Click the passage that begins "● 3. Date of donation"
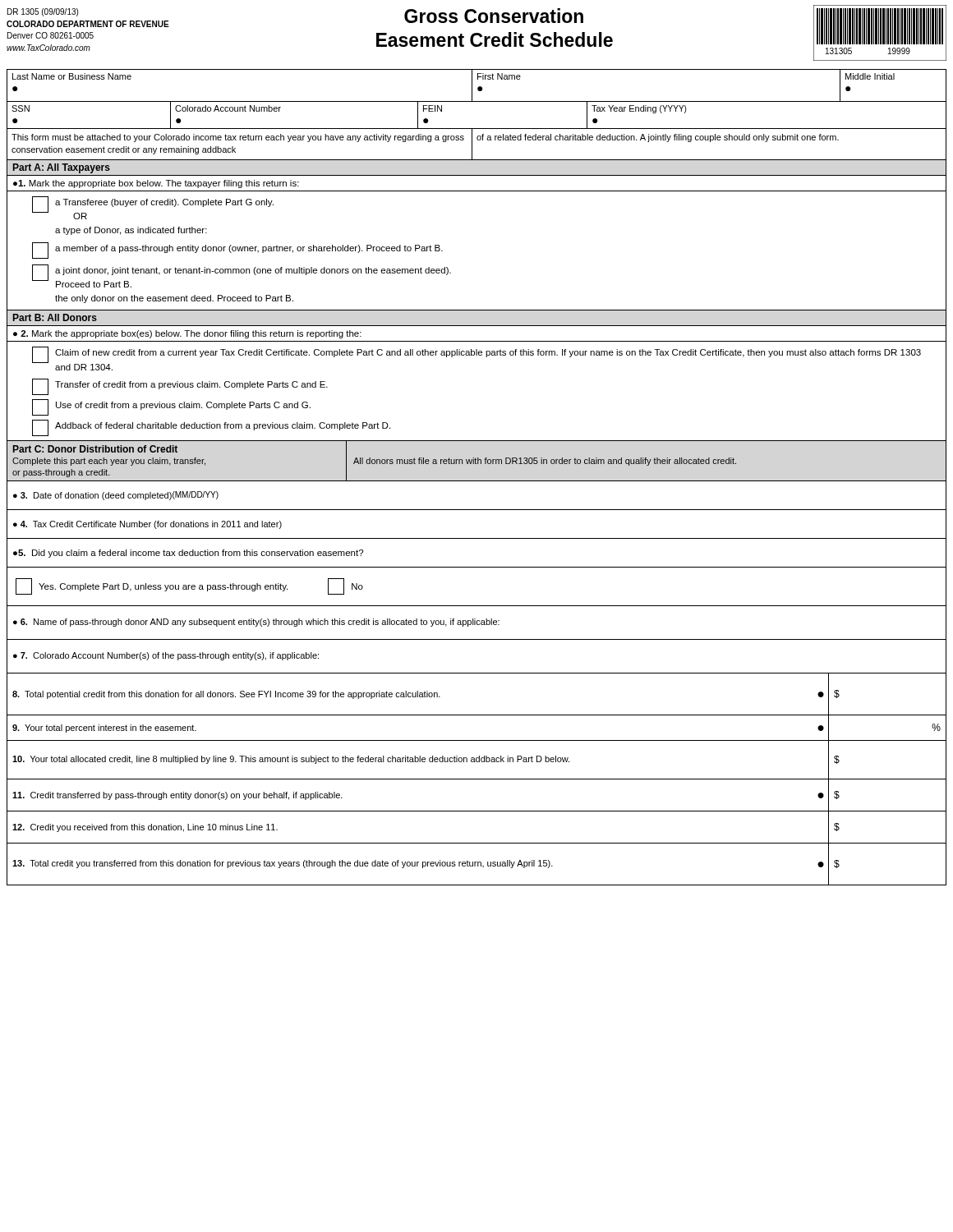This screenshot has height=1232, width=953. point(115,495)
